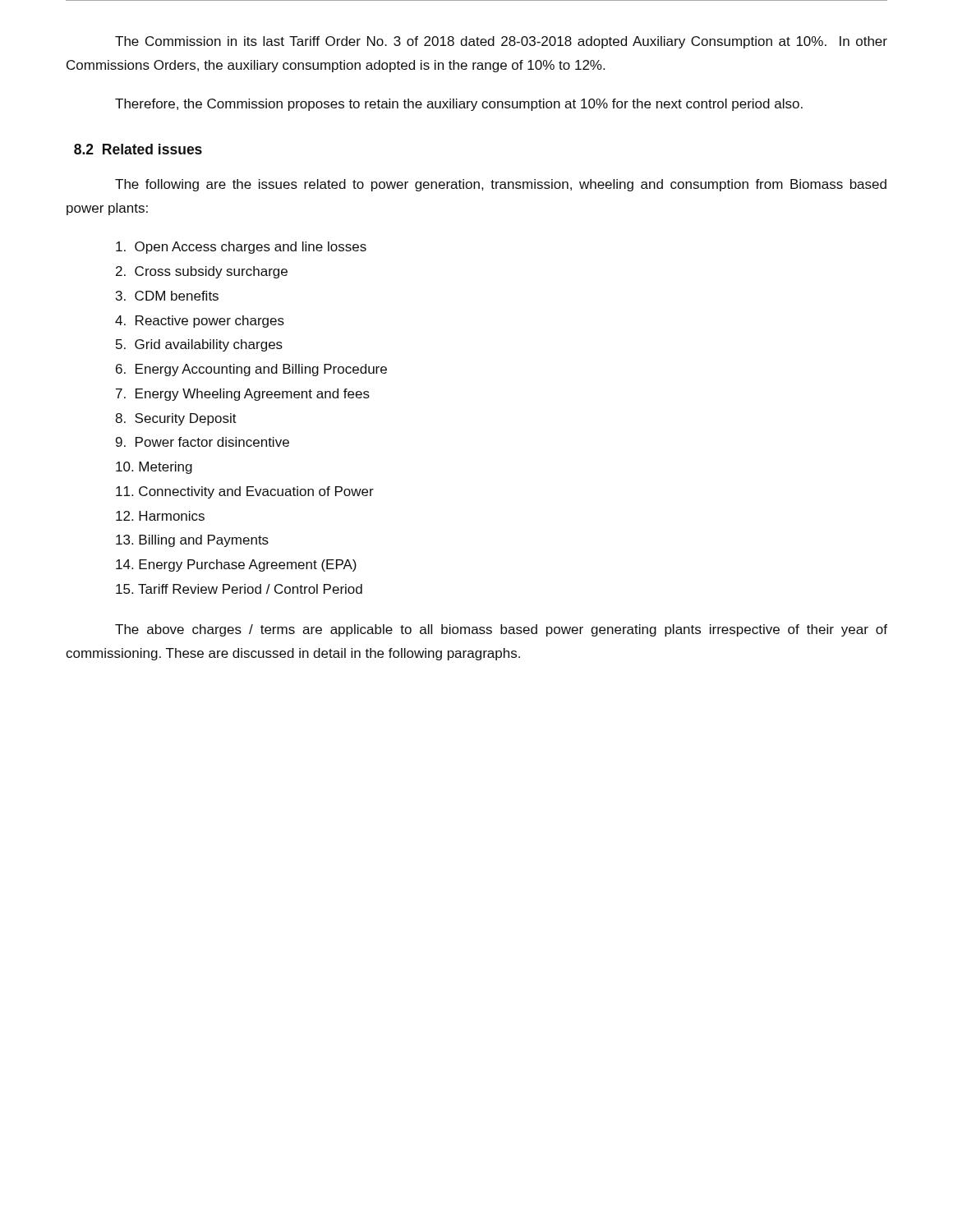Find the block starting "Therefore, the Commission proposes"
The image size is (953, 1232).
459,104
